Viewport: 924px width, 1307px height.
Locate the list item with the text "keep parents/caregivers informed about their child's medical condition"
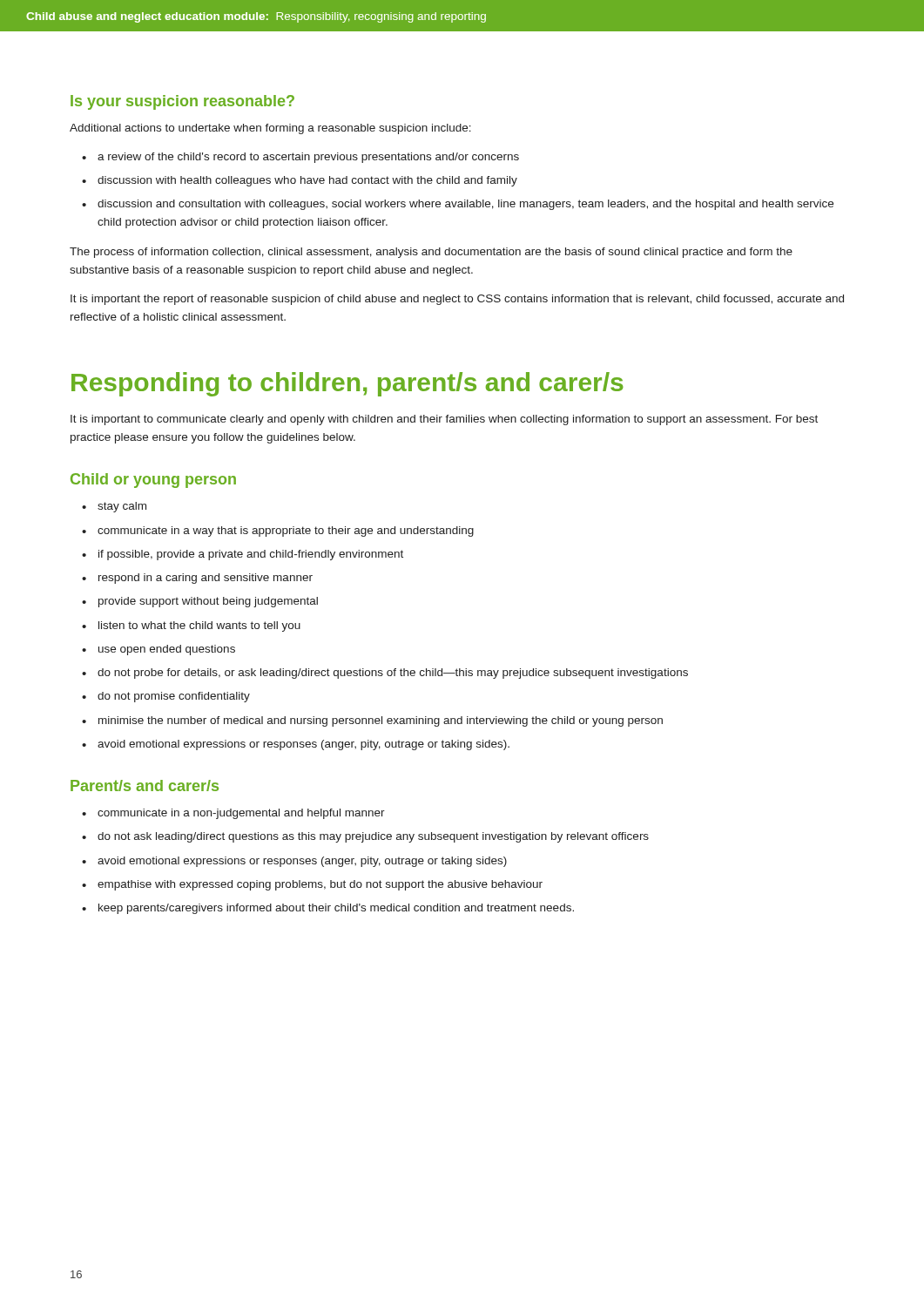[x=336, y=908]
